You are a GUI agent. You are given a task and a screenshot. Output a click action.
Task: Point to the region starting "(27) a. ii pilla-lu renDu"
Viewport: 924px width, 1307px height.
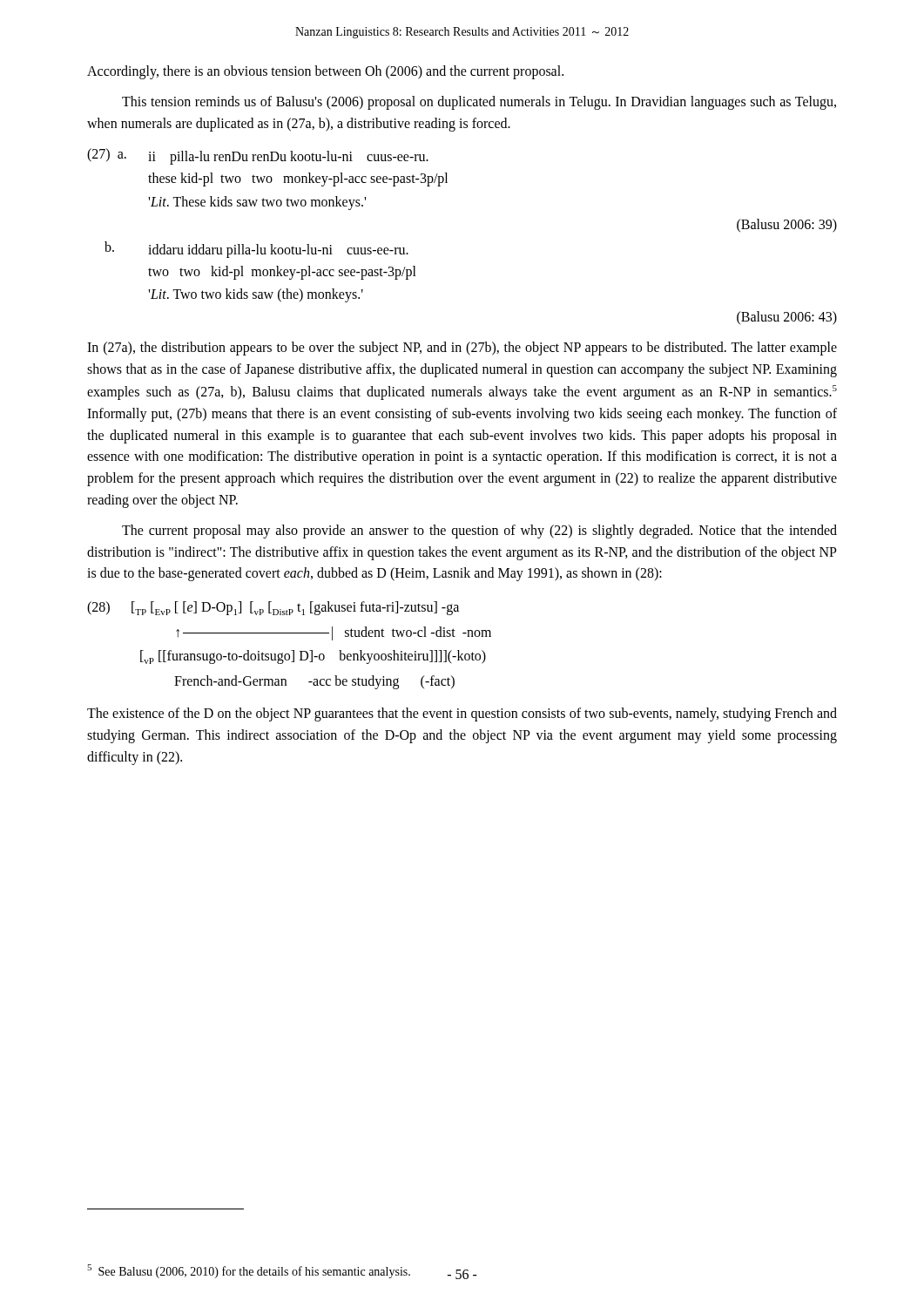click(258, 156)
